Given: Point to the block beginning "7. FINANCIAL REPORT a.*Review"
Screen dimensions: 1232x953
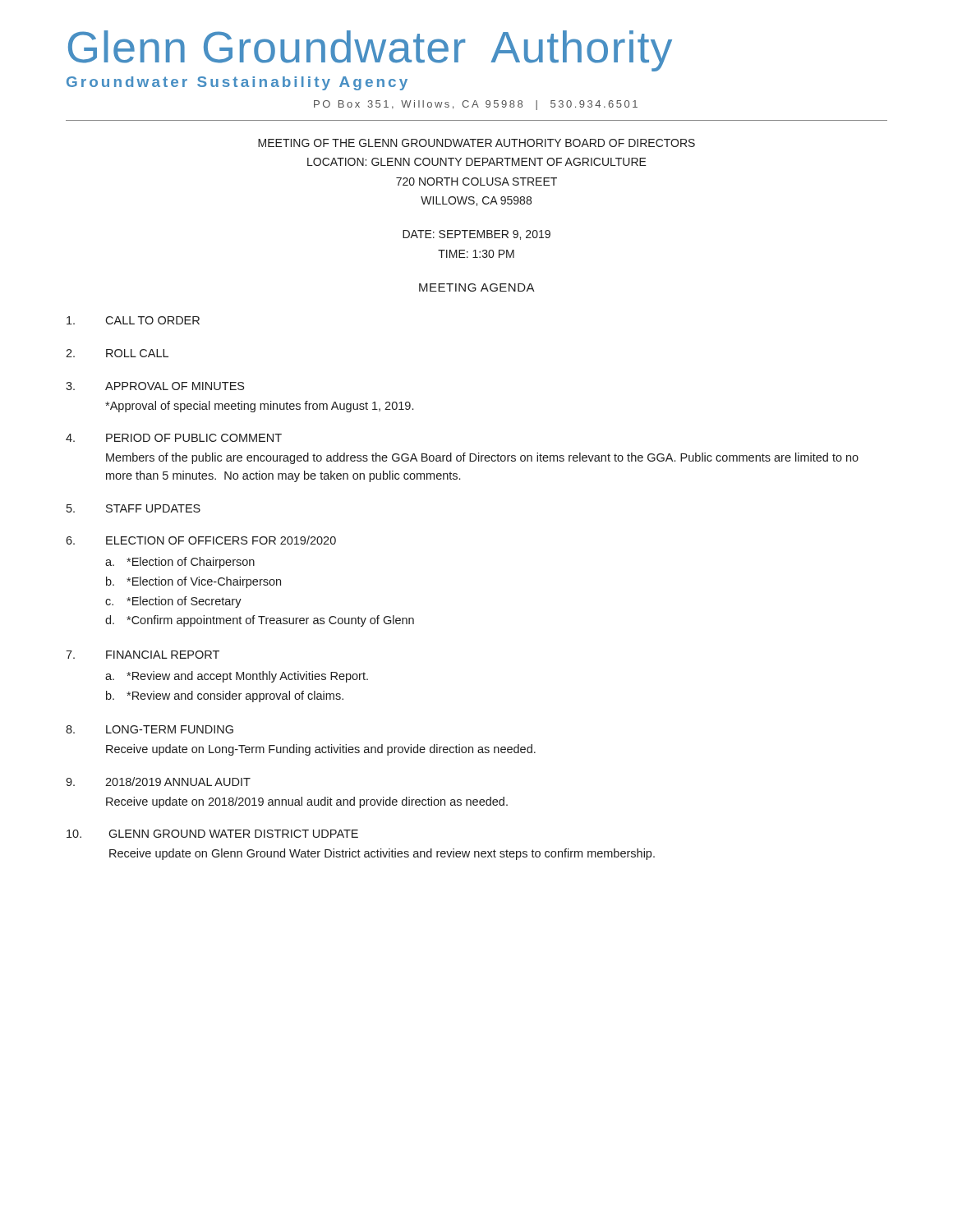Looking at the screenshot, I should click(143, 655).
